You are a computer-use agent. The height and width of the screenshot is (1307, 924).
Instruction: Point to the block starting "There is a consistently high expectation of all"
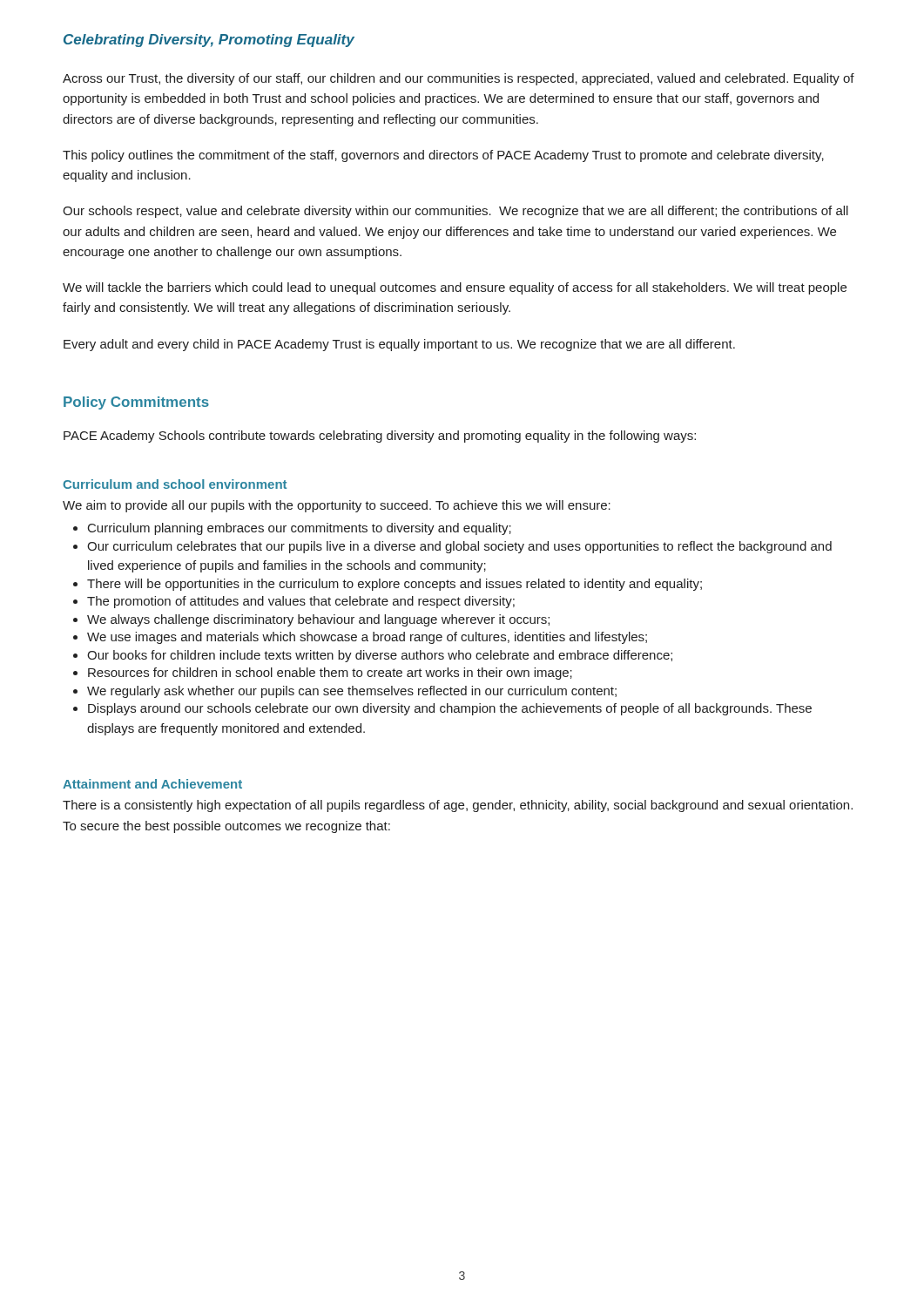(x=462, y=815)
